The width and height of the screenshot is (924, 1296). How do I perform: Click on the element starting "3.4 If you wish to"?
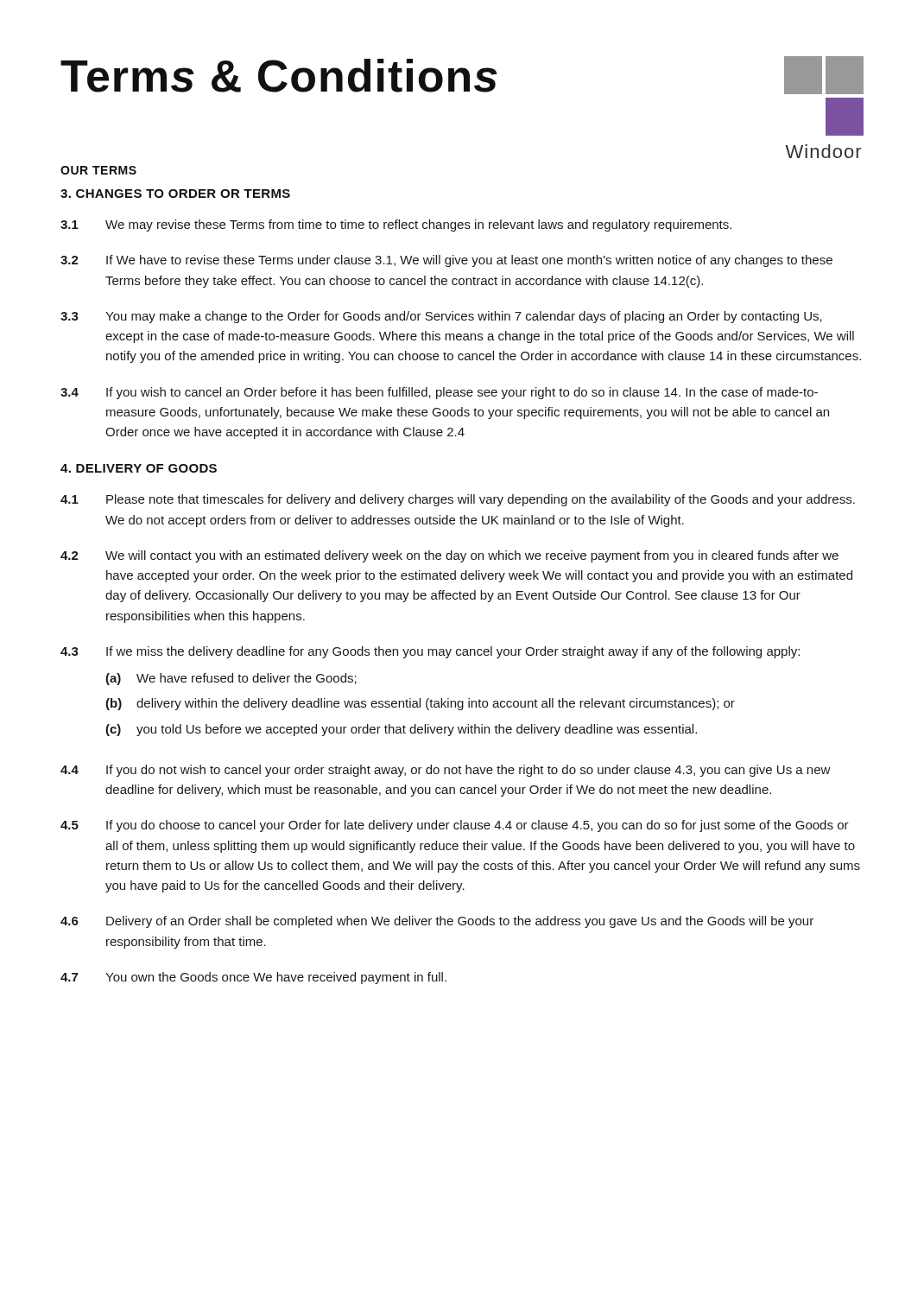pos(462,412)
